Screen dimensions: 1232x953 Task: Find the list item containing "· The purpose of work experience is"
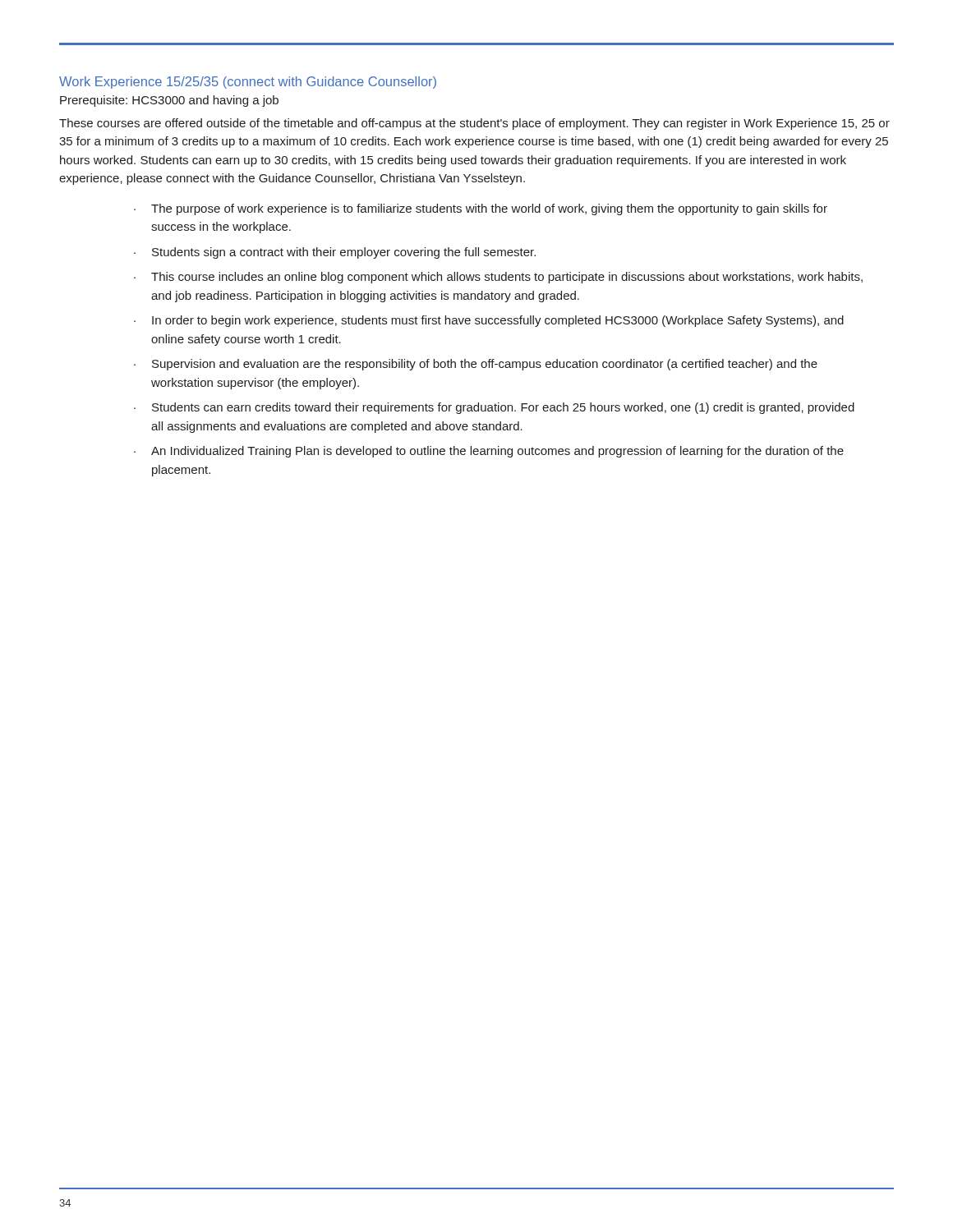[x=501, y=218]
